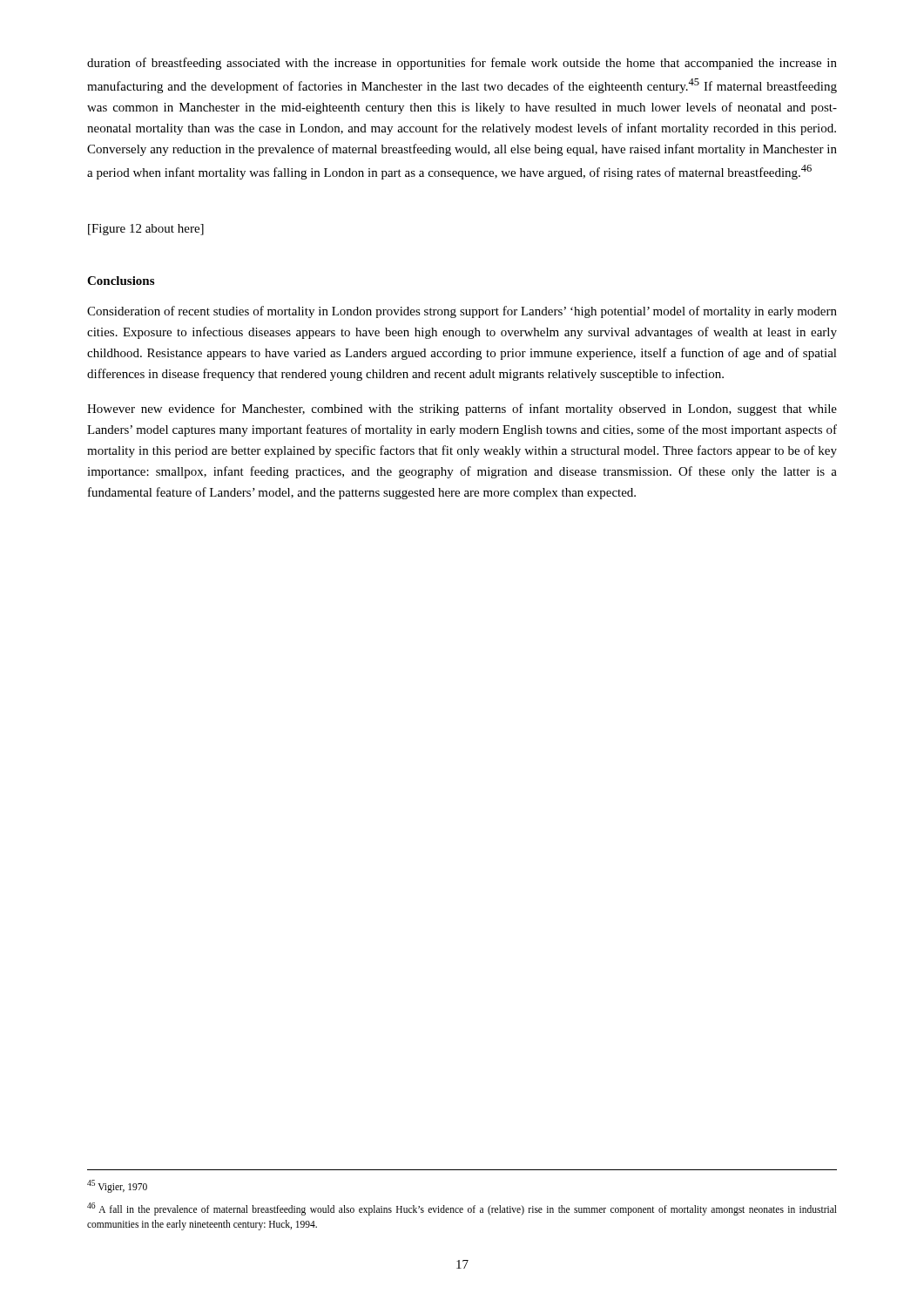Navigate to the passage starting "45 Vigier, 1970"
The height and width of the screenshot is (1307, 924).
[117, 1185]
